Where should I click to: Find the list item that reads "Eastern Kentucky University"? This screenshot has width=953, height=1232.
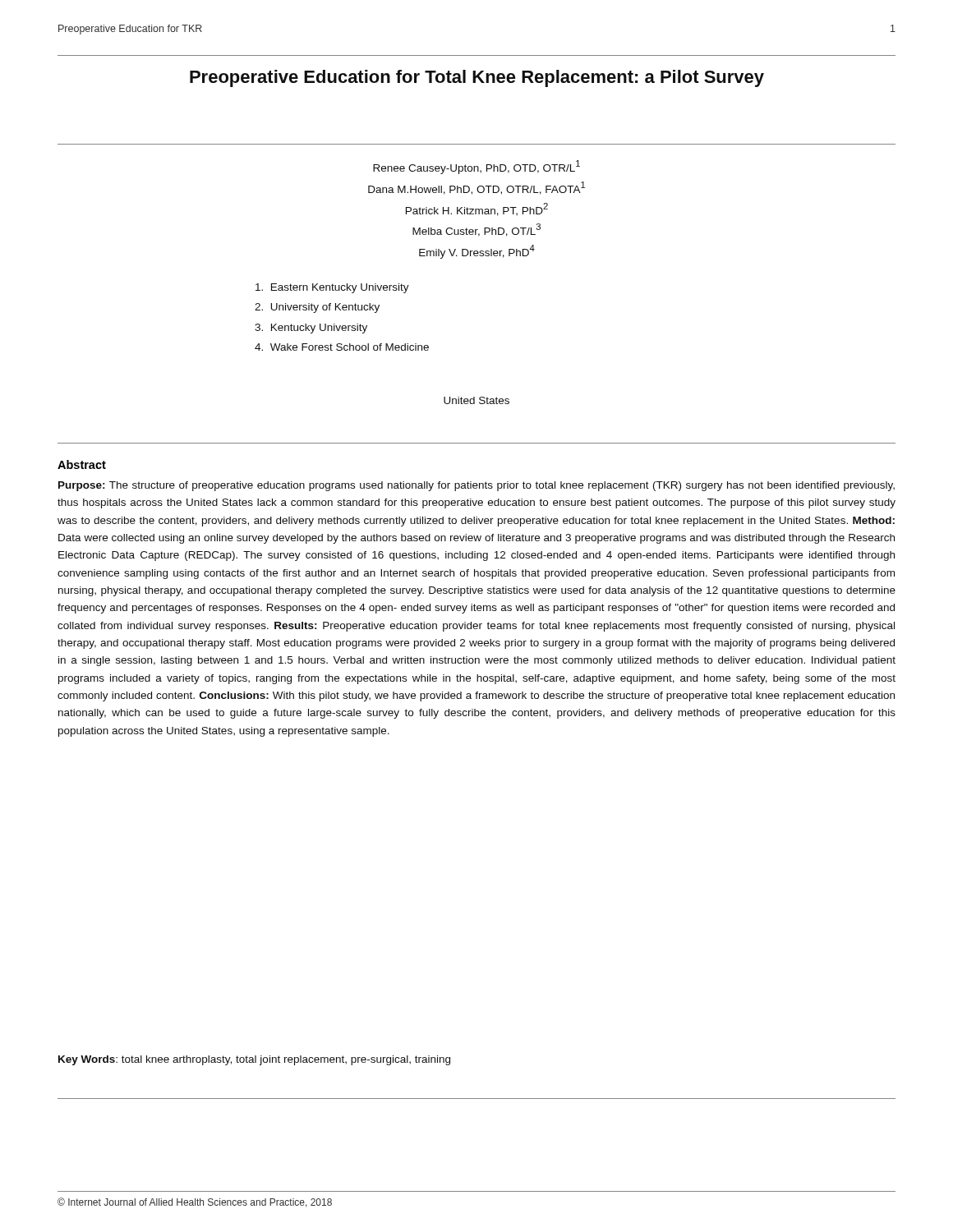point(332,287)
